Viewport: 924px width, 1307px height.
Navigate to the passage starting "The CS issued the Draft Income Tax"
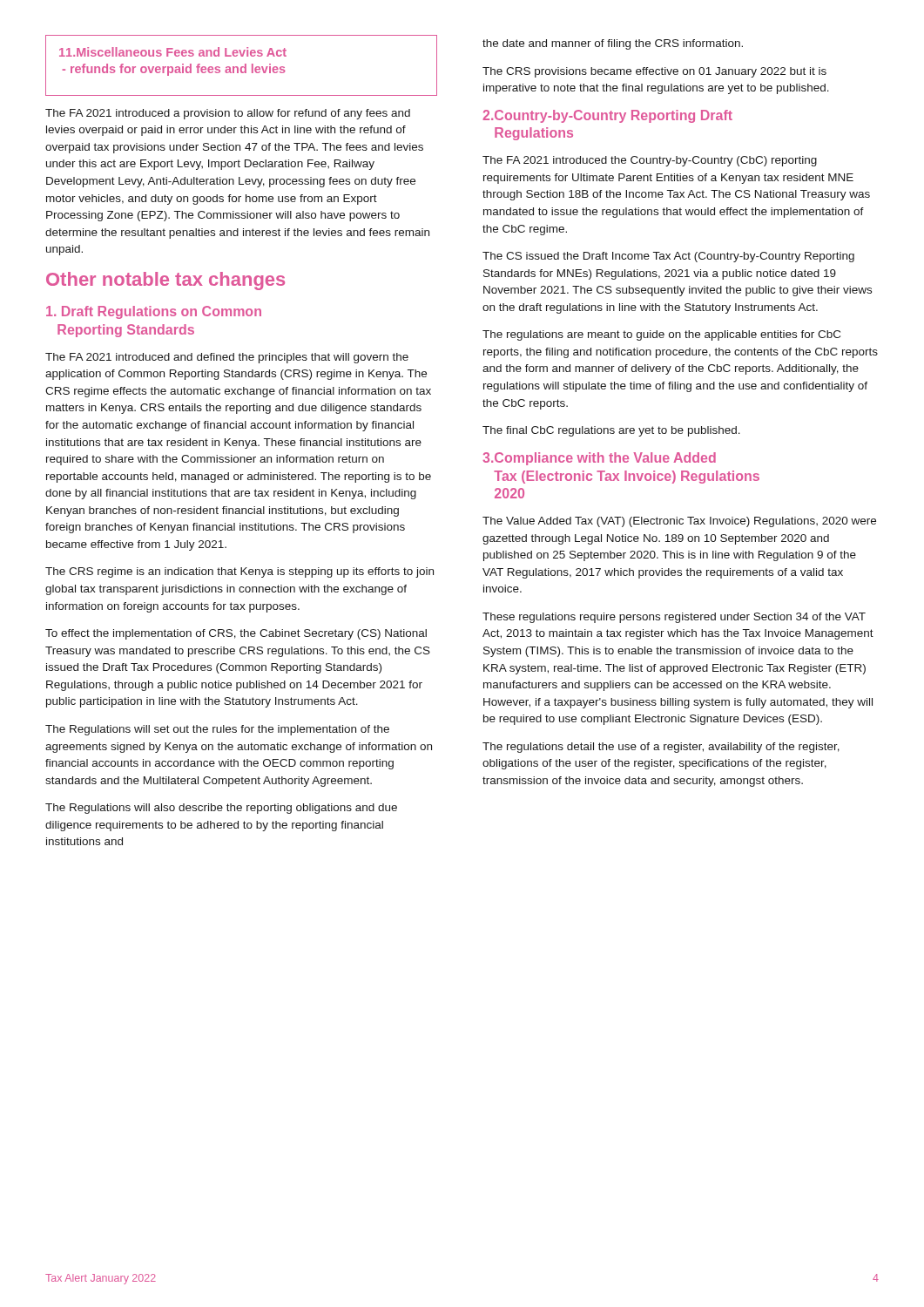pyautogui.click(x=677, y=281)
